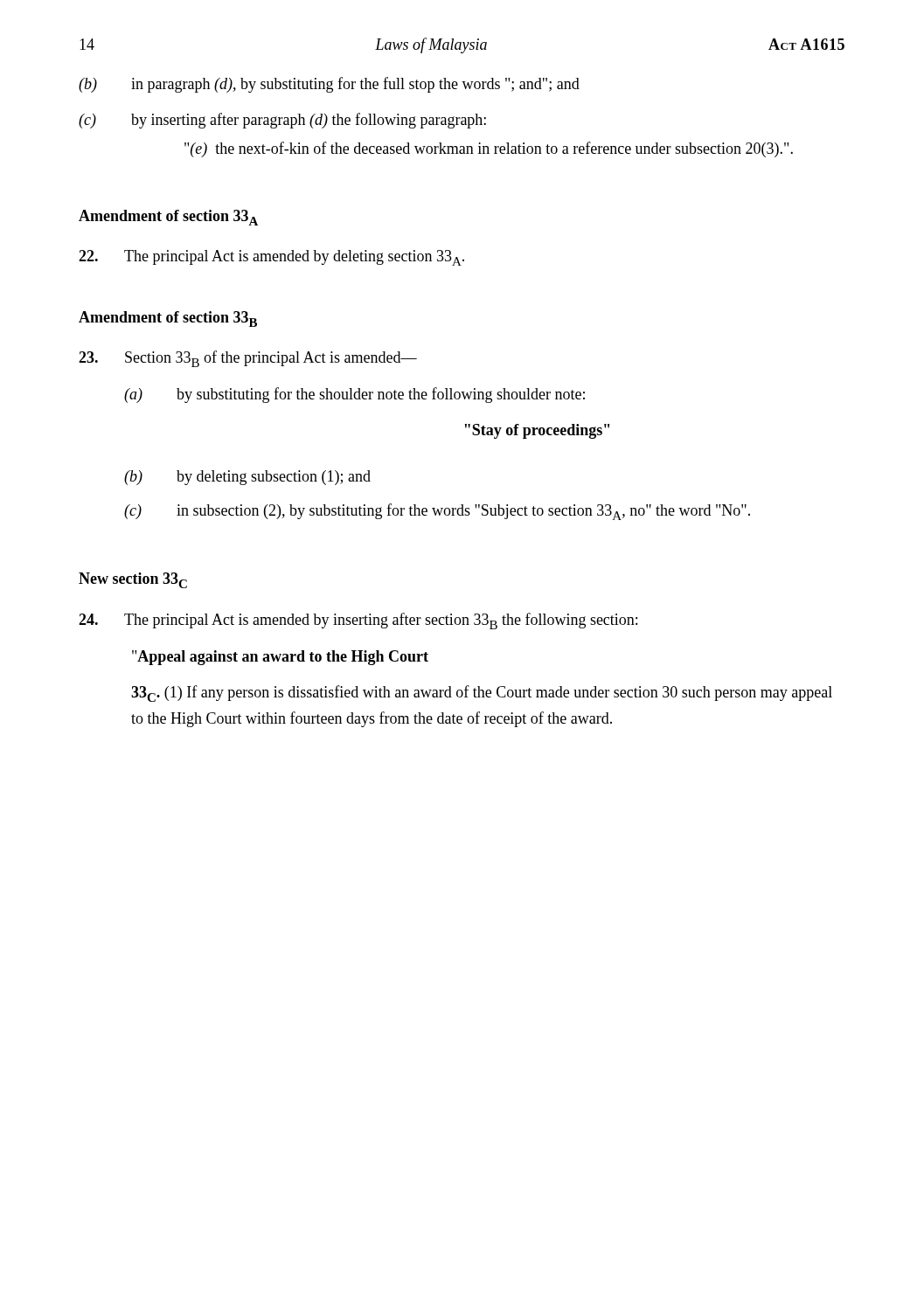Find the list item with the text "(c) in subsection (2), by"

pyautogui.click(x=485, y=513)
